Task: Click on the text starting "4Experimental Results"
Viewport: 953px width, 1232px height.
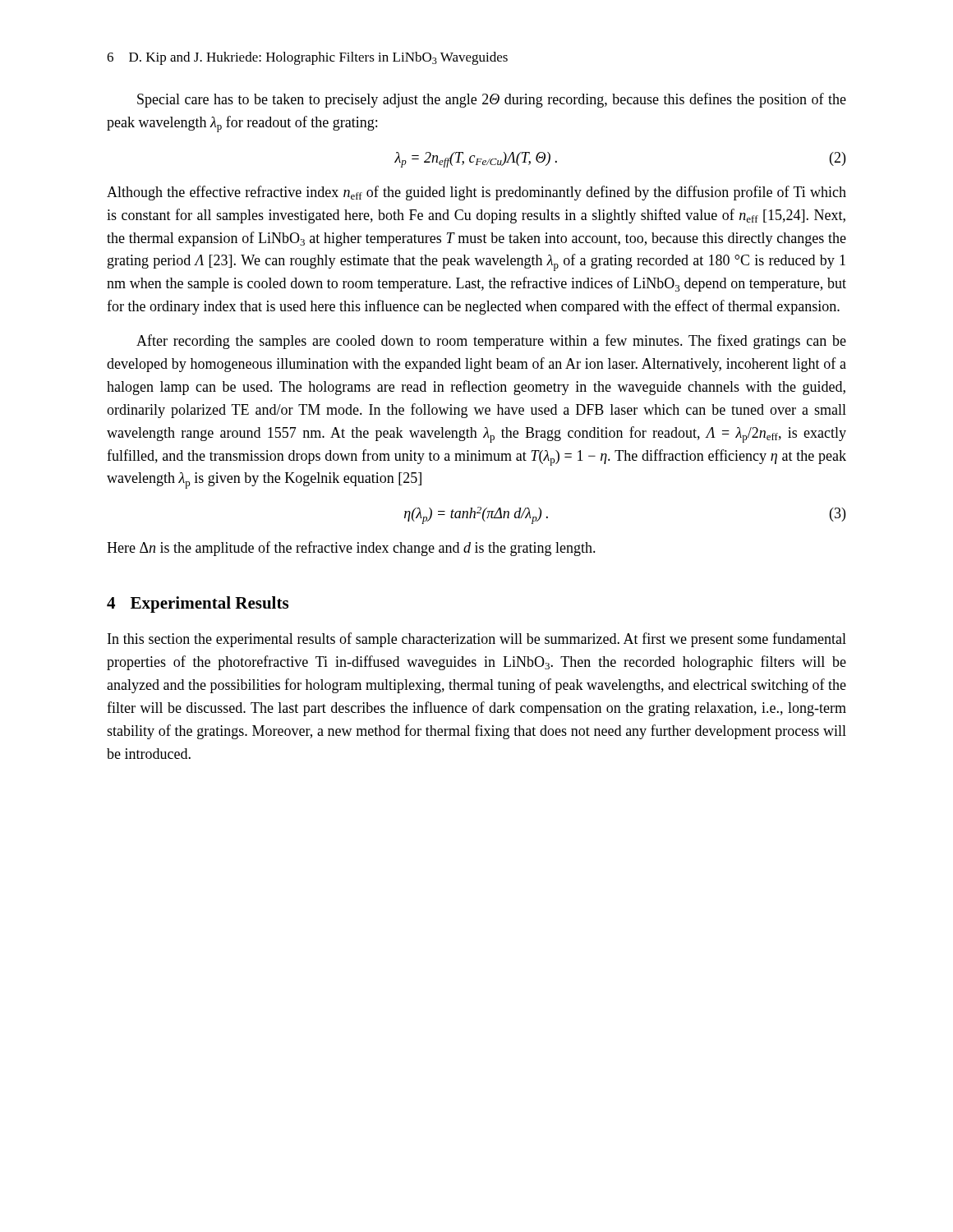Action: pyautogui.click(x=198, y=603)
